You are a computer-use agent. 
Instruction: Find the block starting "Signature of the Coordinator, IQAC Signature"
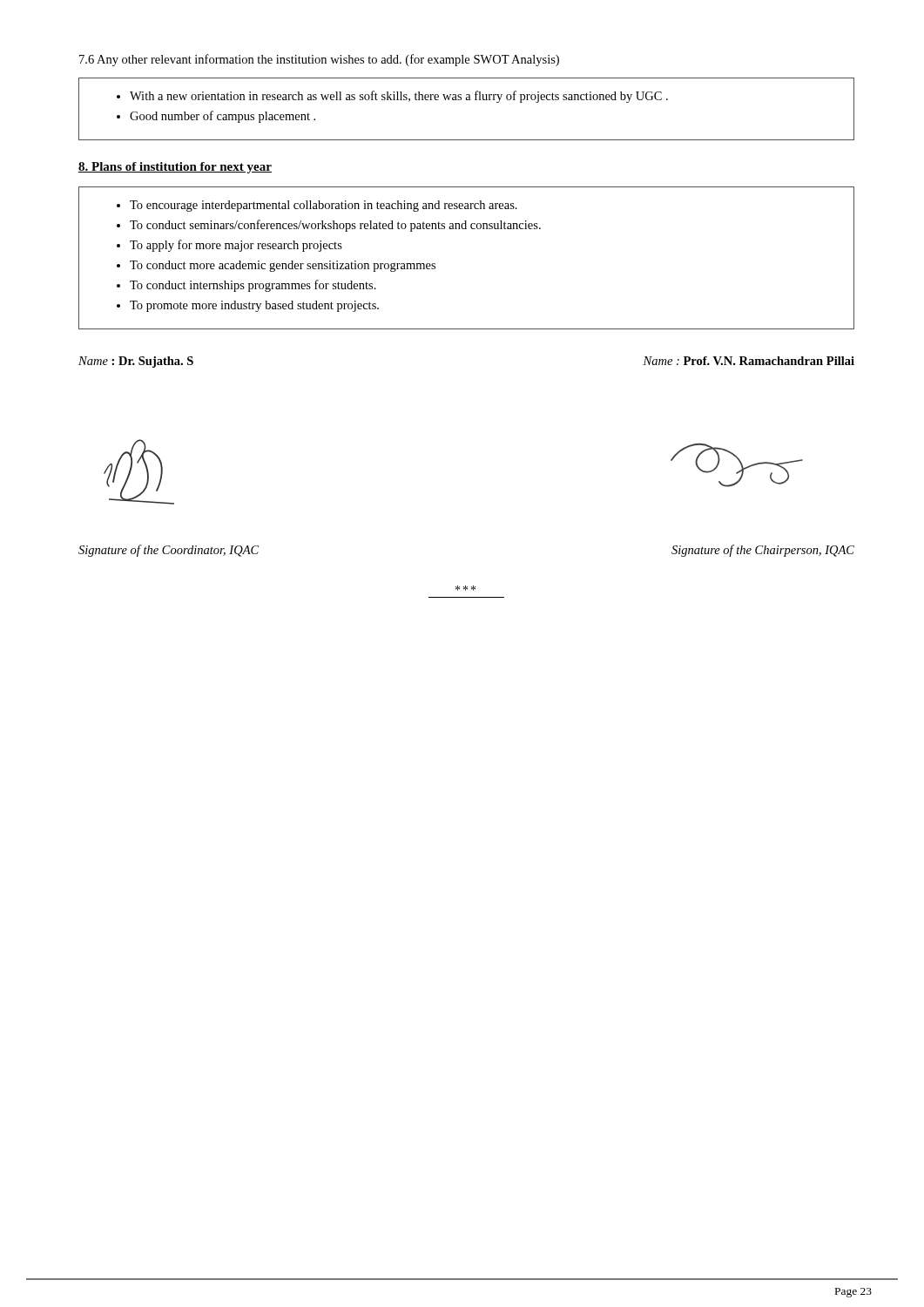click(x=177, y=550)
